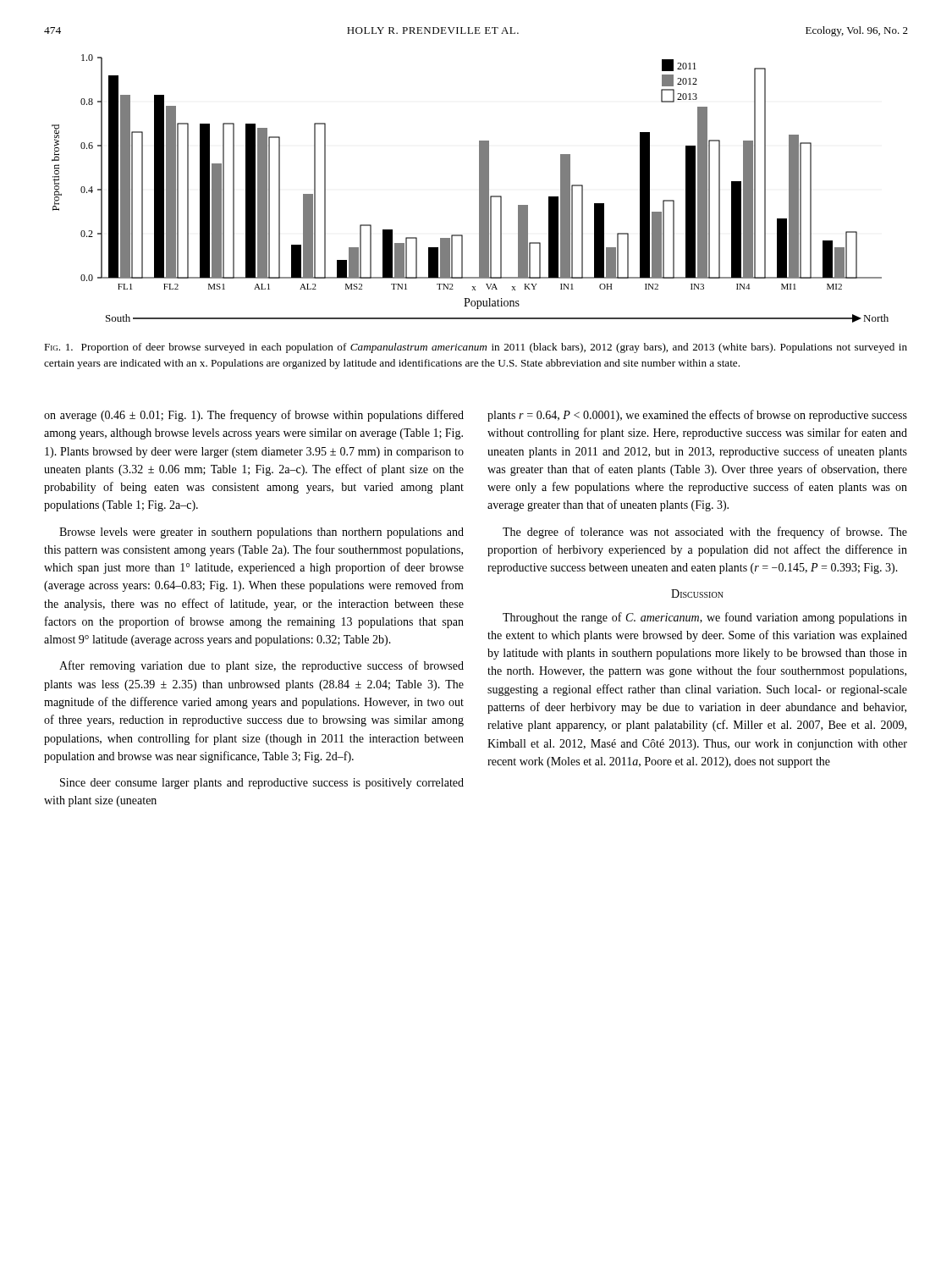
Task: Find the caption on this page that starts "Fig. 1. Proportion of deer"
Action: [476, 355]
